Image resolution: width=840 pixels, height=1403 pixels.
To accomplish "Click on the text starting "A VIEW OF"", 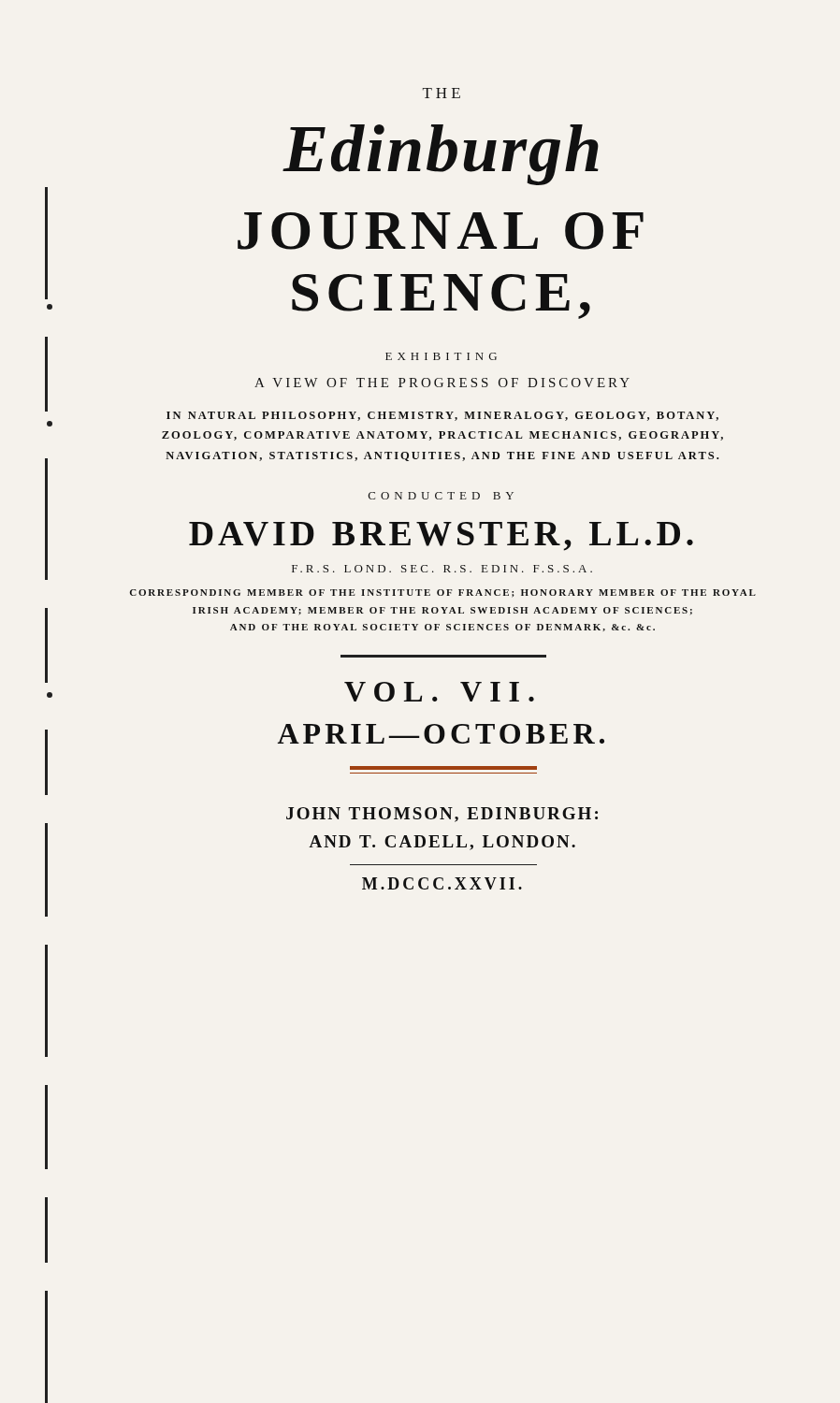I will point(443,383).
